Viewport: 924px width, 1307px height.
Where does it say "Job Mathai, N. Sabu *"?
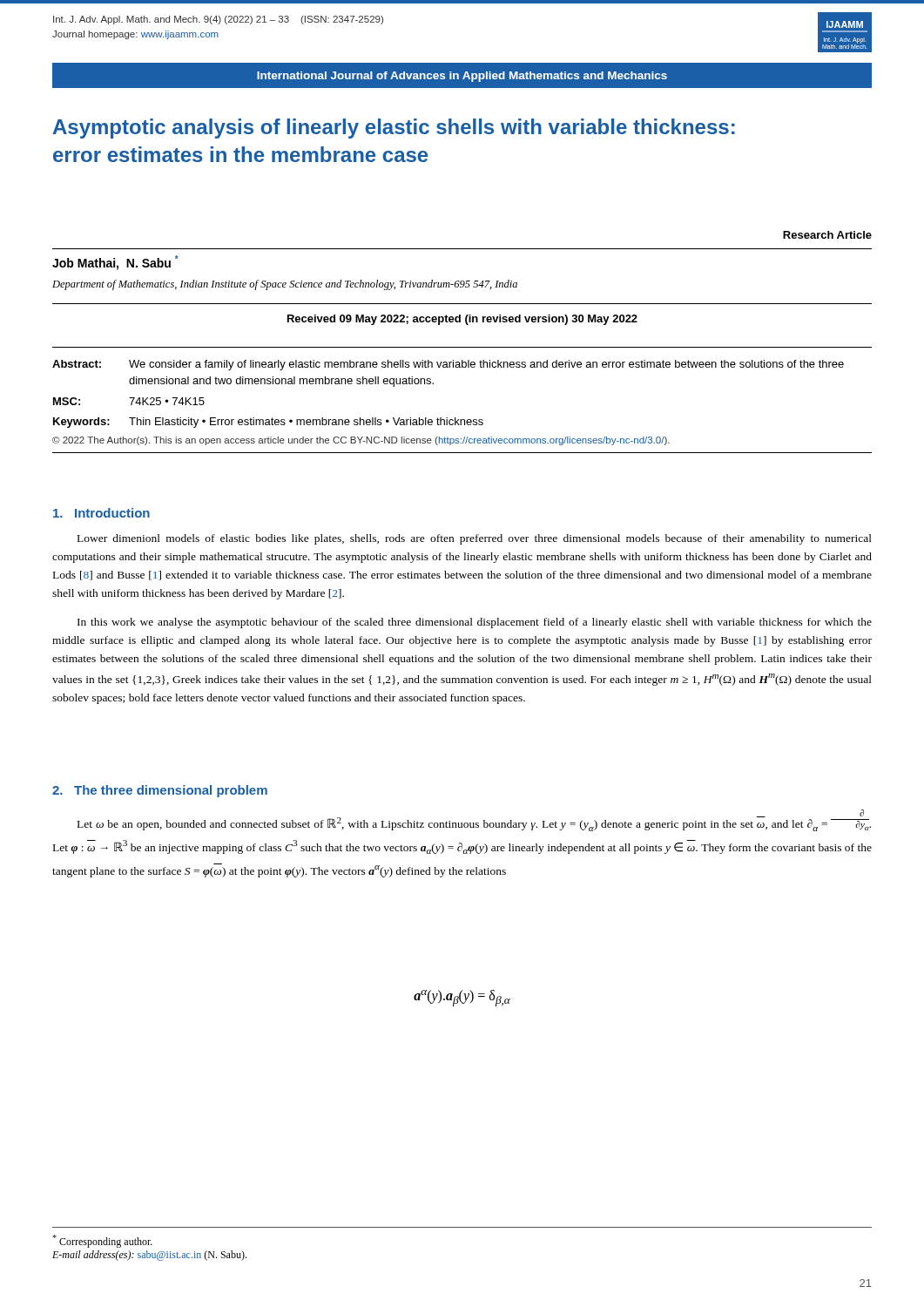115,262
